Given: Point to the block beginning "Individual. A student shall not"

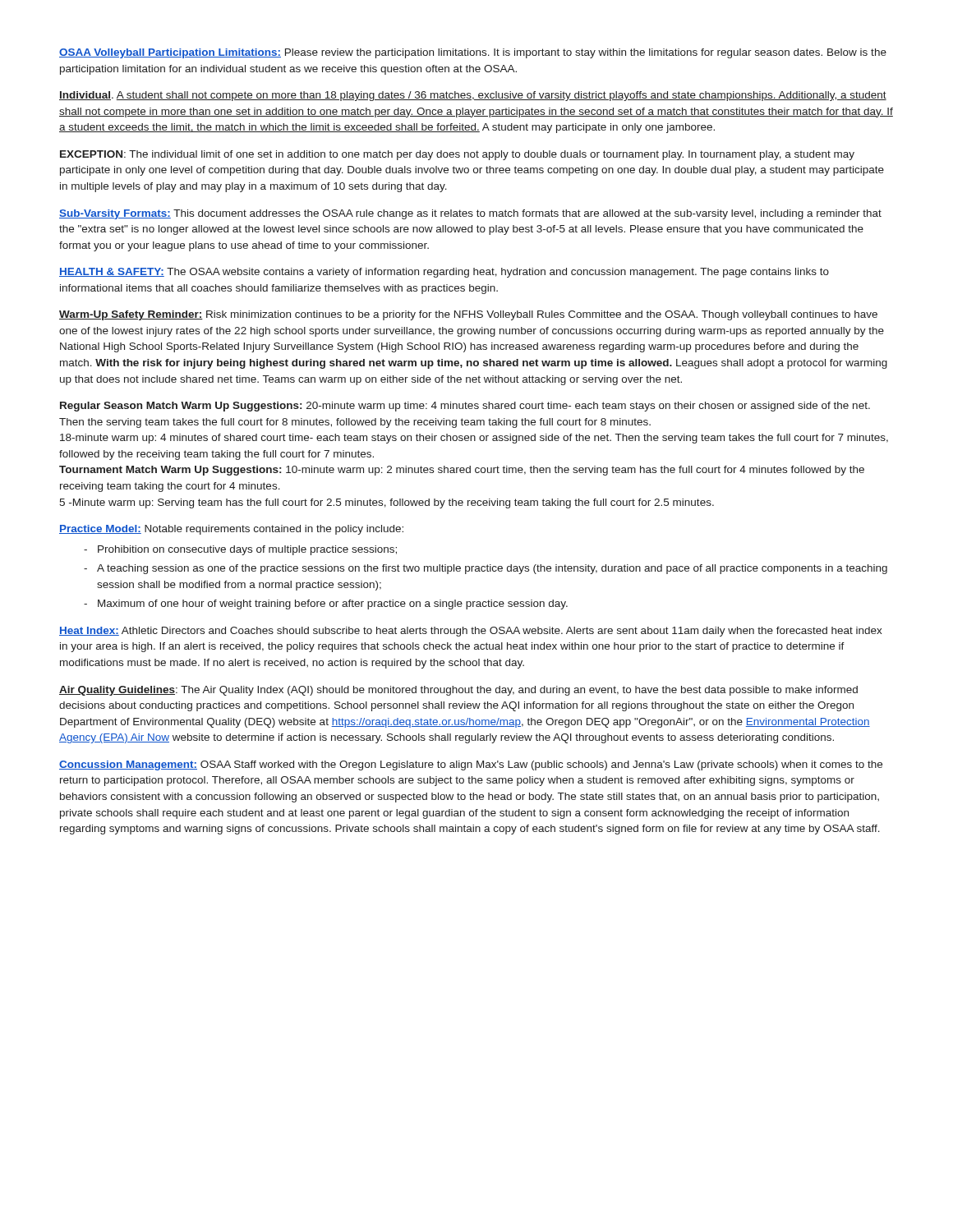Looking at the screenshot, I should (476, 111).
